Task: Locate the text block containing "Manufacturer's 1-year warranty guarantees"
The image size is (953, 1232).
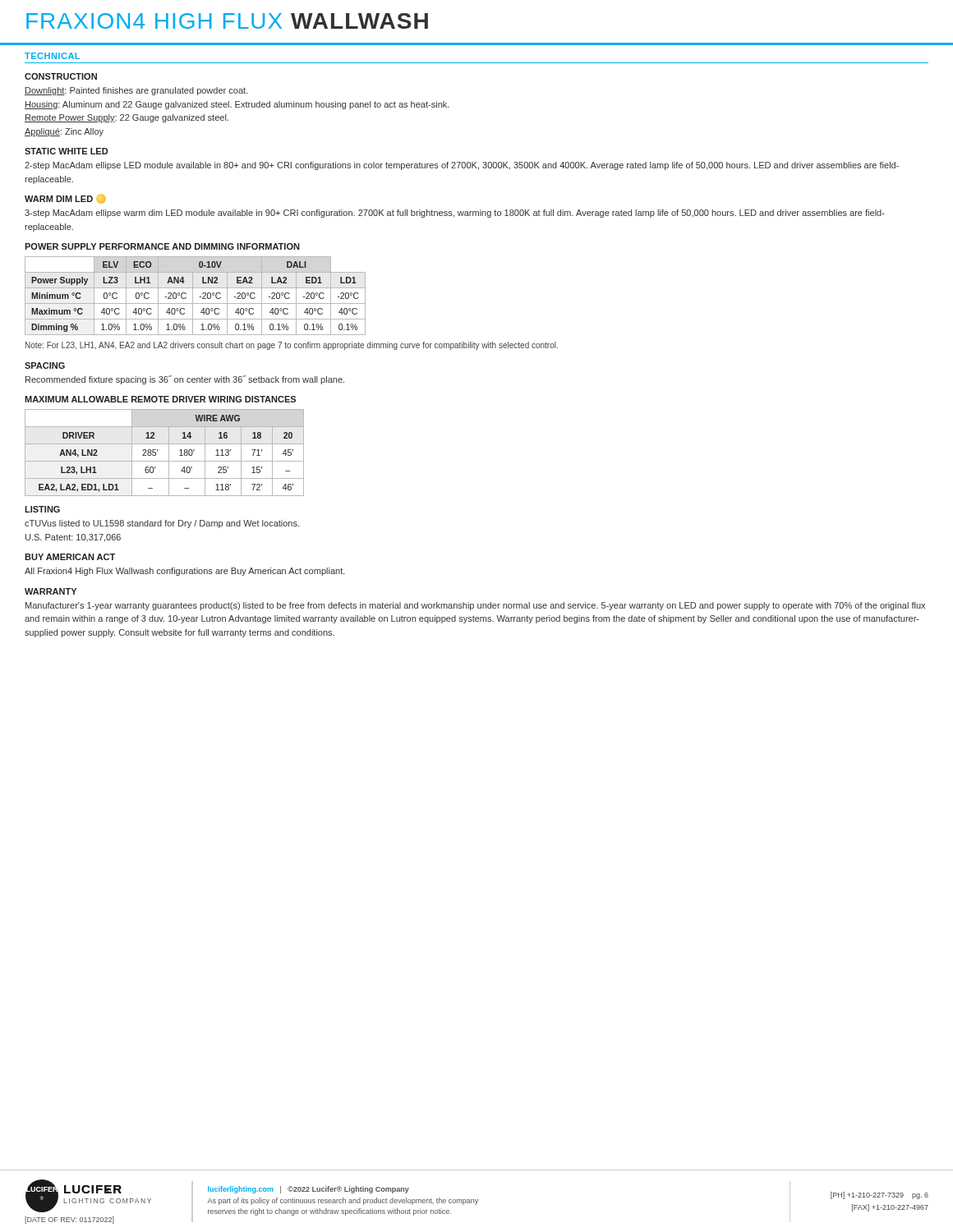Action: click(x=475, y=618)
